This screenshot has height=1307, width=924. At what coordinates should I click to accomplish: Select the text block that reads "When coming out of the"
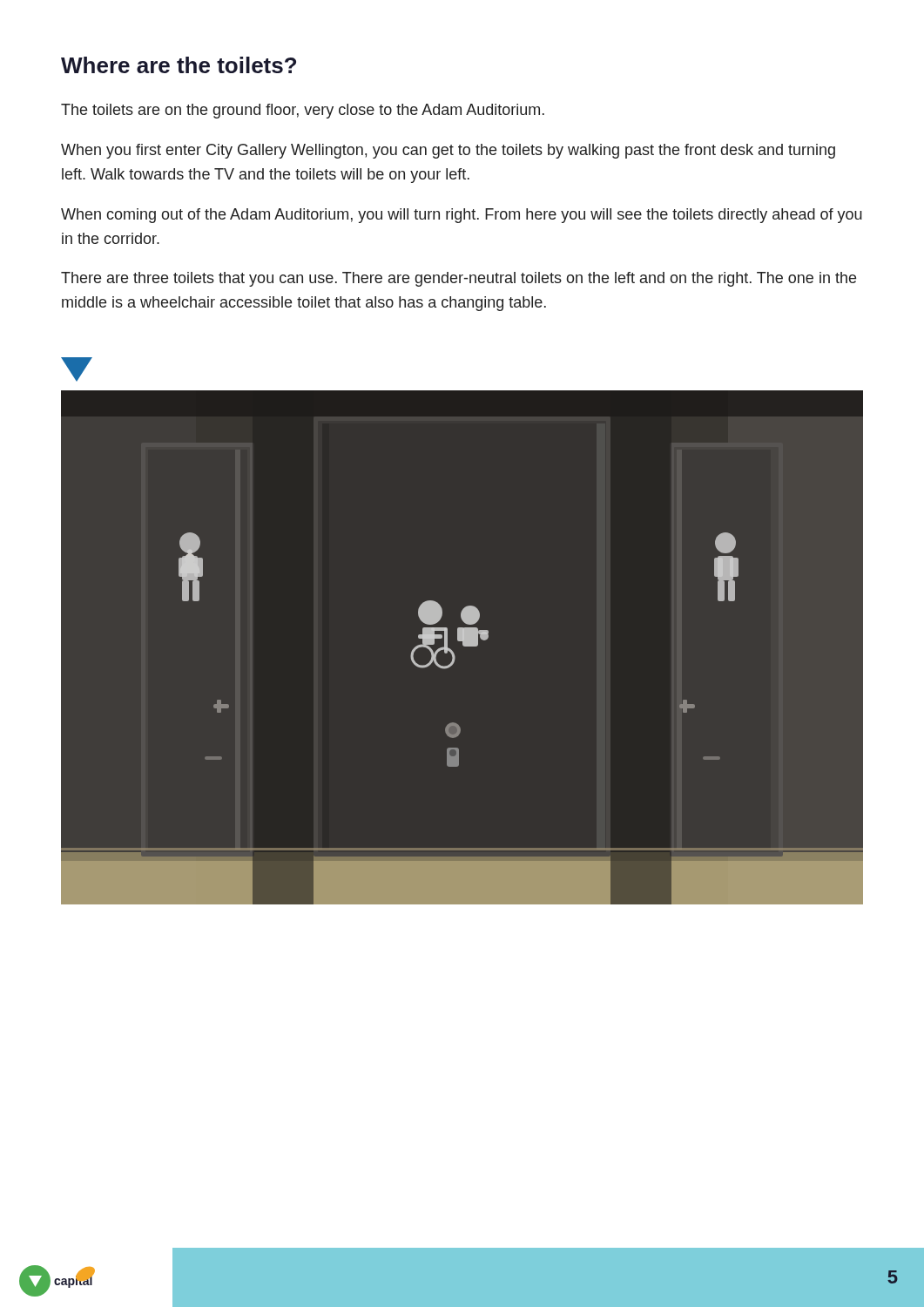(462, 226)
